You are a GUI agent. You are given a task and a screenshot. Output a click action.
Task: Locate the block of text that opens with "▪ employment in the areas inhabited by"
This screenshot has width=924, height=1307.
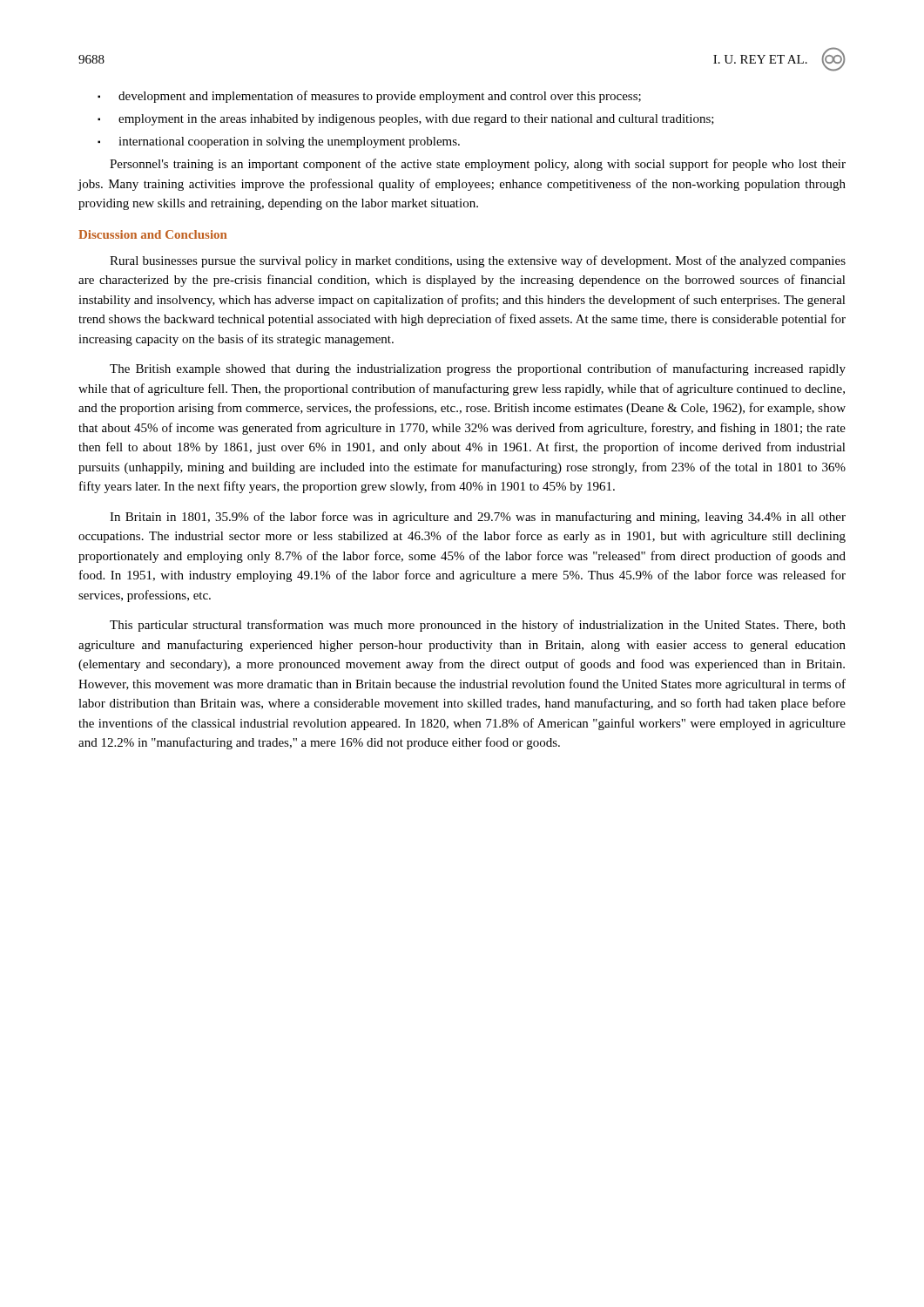point(406,119)
